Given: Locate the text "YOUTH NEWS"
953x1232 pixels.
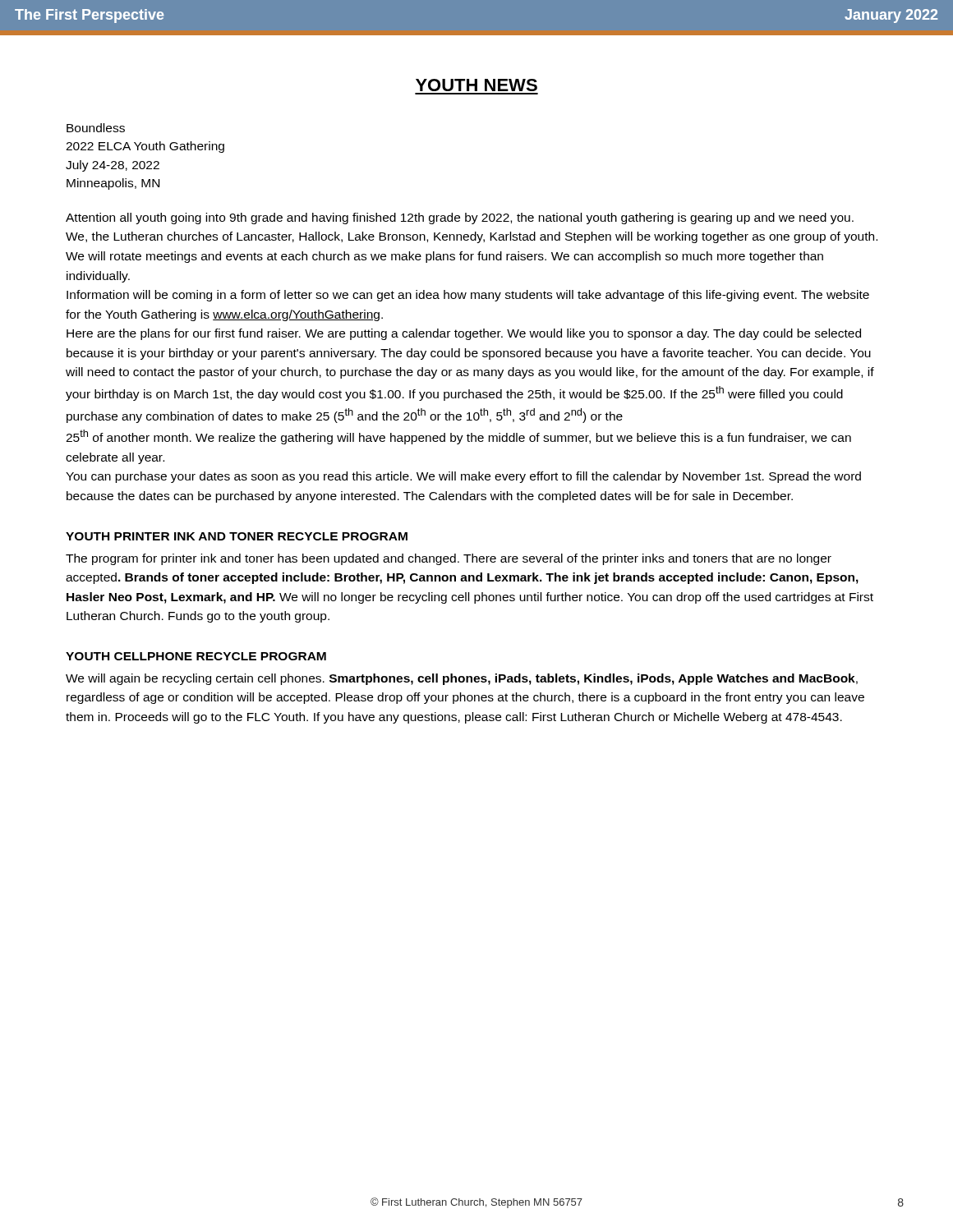Looking at the screenshot, I should (476, 85).
